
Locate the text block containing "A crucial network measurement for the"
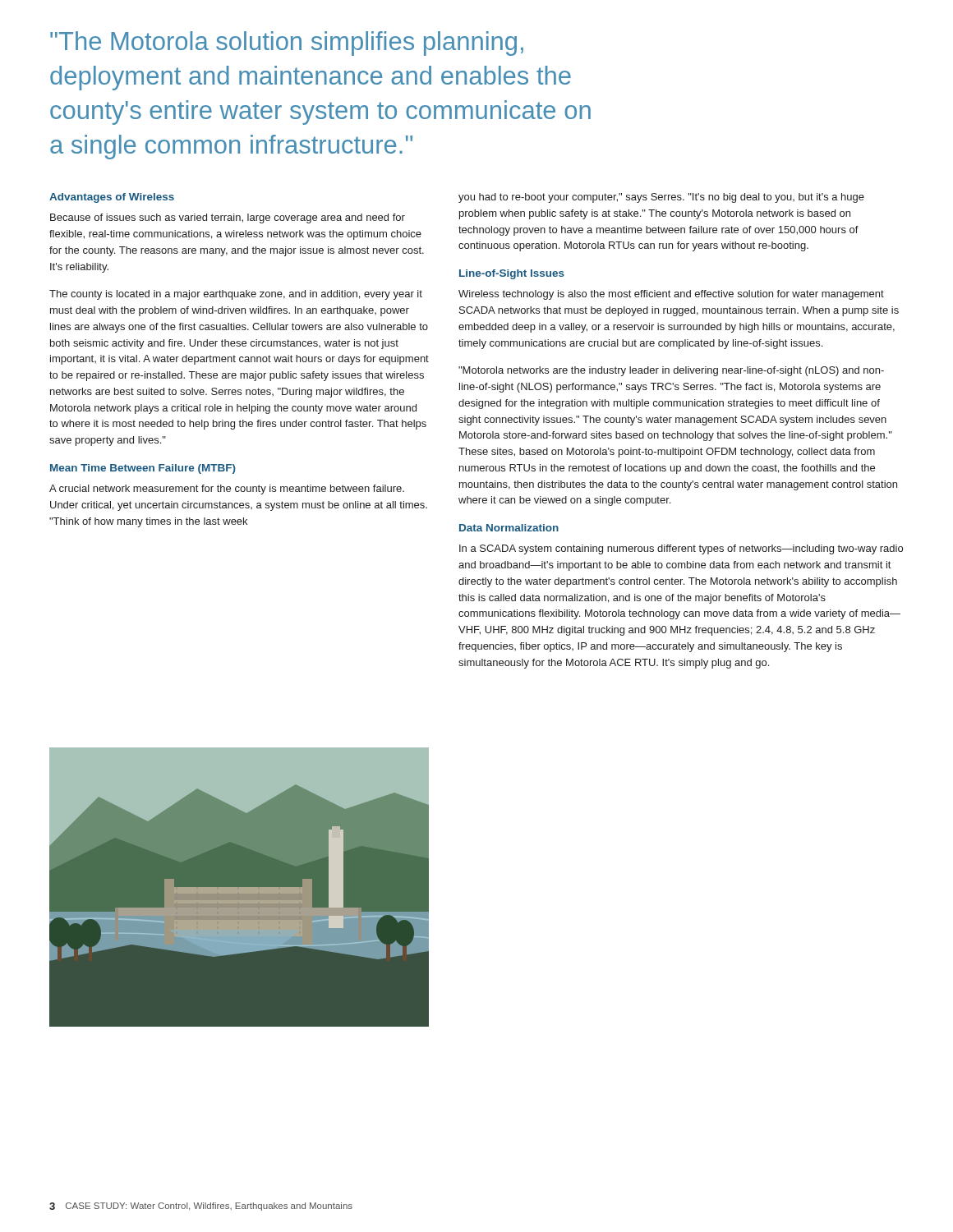click(239, 505)
